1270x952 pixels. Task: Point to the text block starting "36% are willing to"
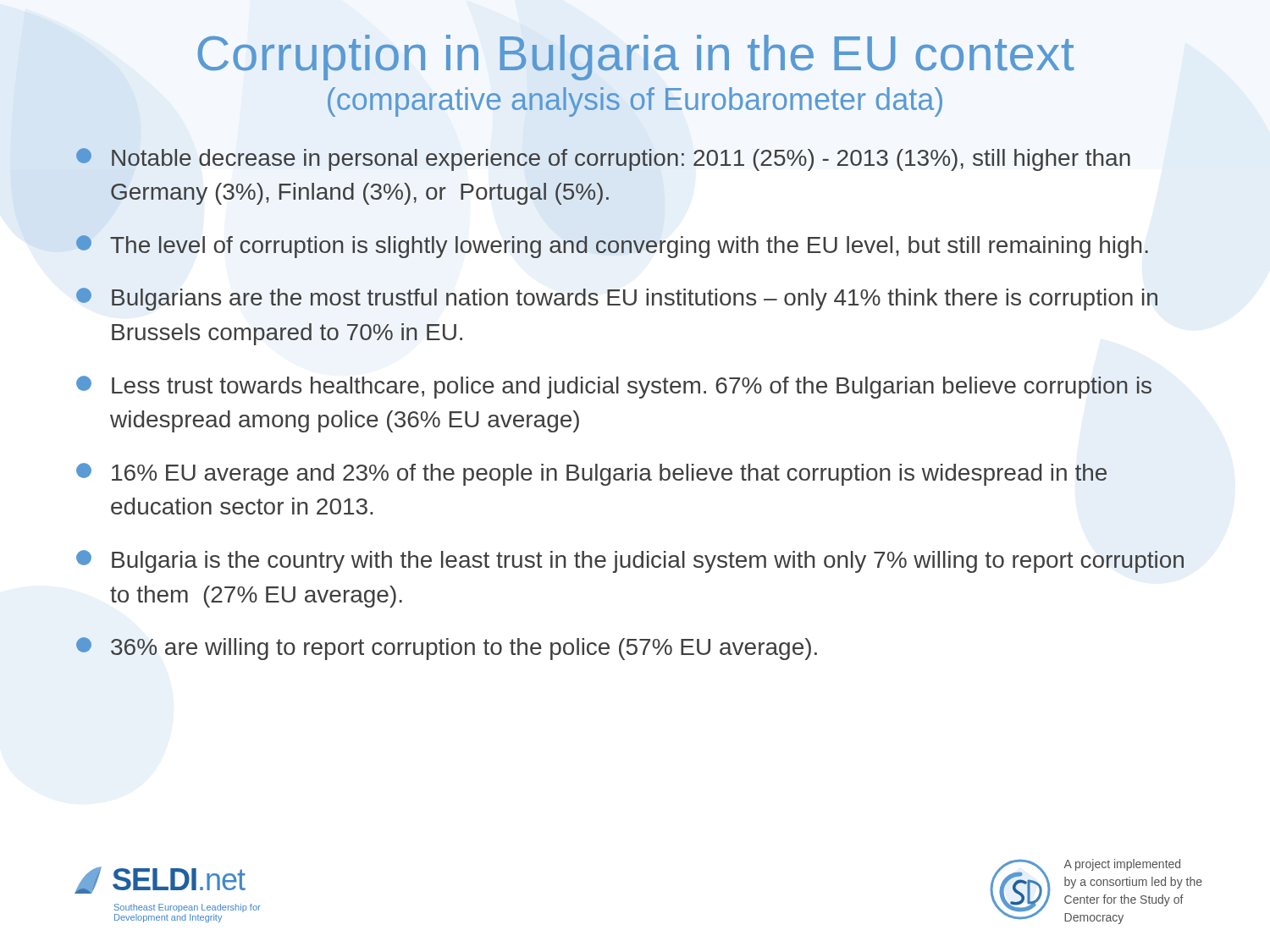pyautogui.click(x=448, y=648)
